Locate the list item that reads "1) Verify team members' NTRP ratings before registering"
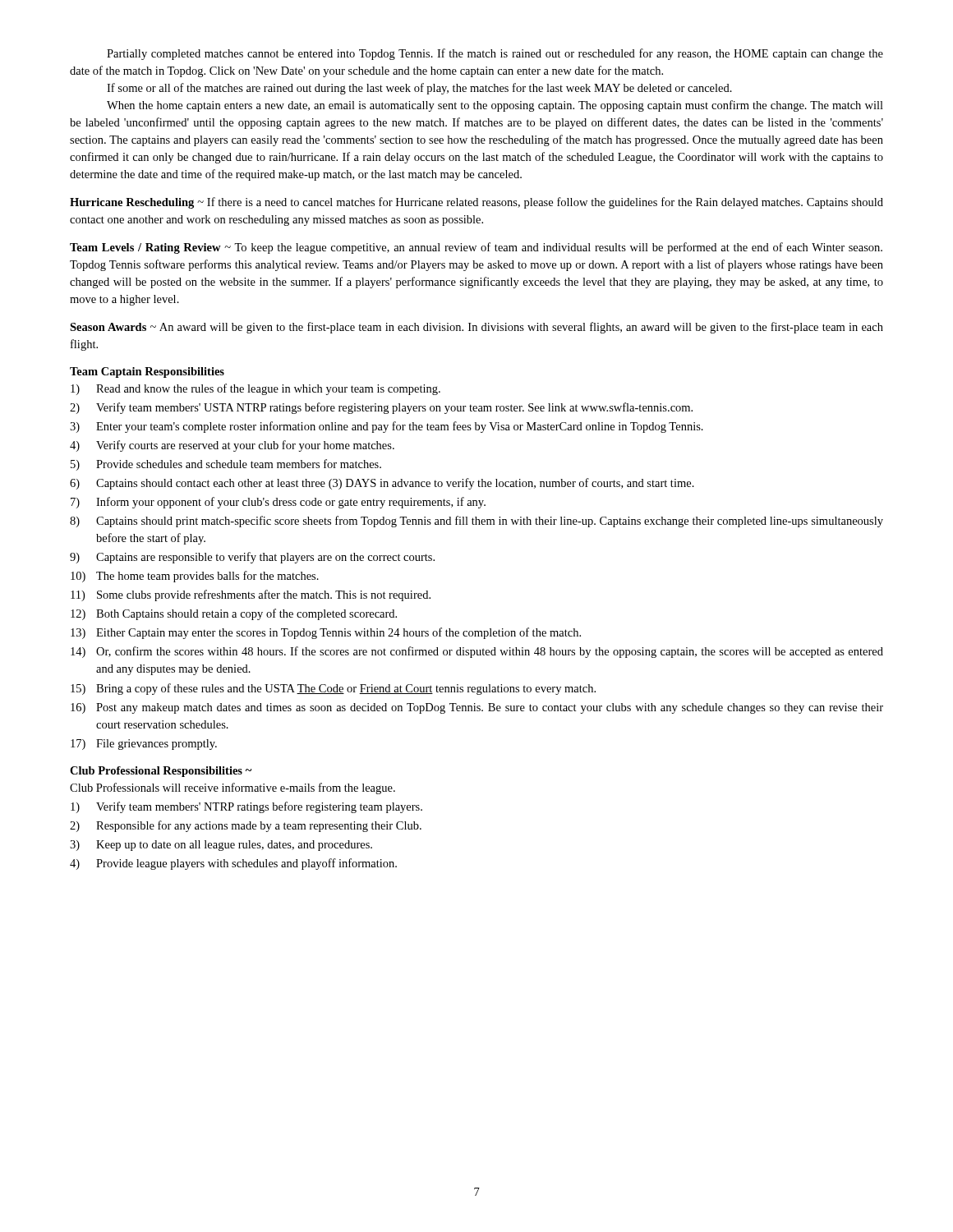 click(x=246, y=807)
